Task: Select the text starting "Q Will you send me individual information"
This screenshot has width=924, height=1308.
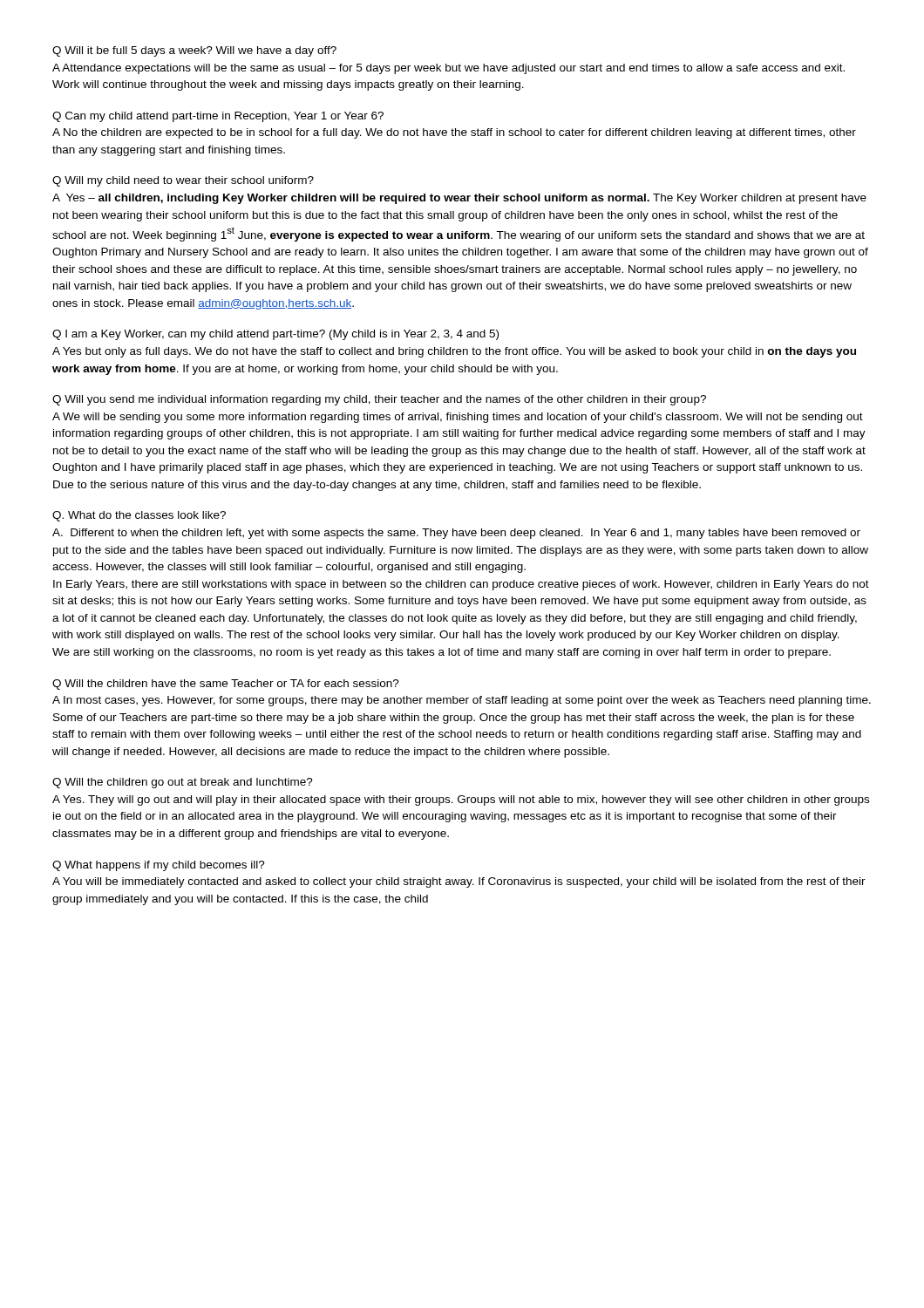Action: [x=462, y=442]
